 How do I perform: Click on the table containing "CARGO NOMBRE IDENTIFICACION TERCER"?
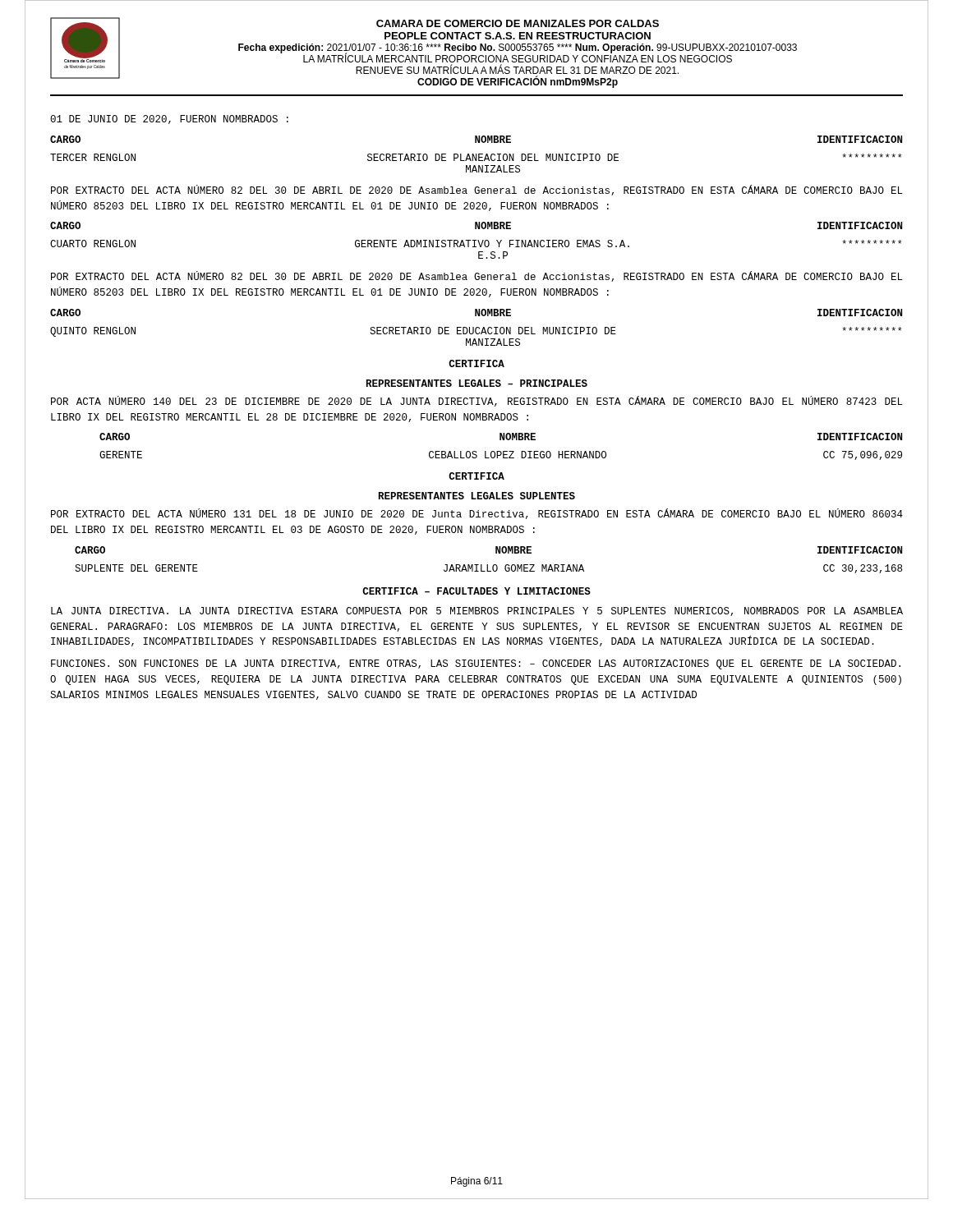[476, 155]
